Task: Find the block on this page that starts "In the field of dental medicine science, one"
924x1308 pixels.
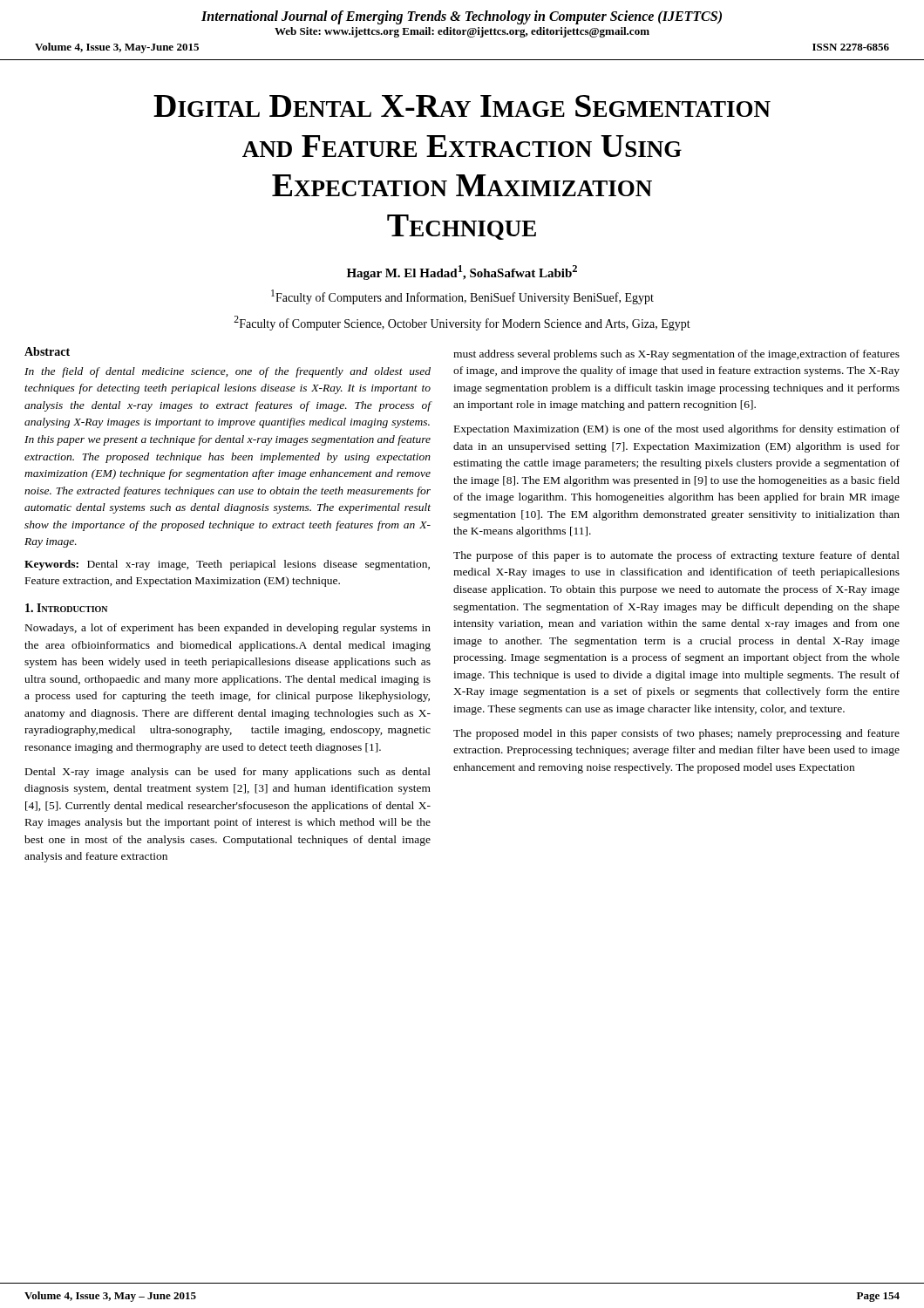Action: (x=227, y=456)
